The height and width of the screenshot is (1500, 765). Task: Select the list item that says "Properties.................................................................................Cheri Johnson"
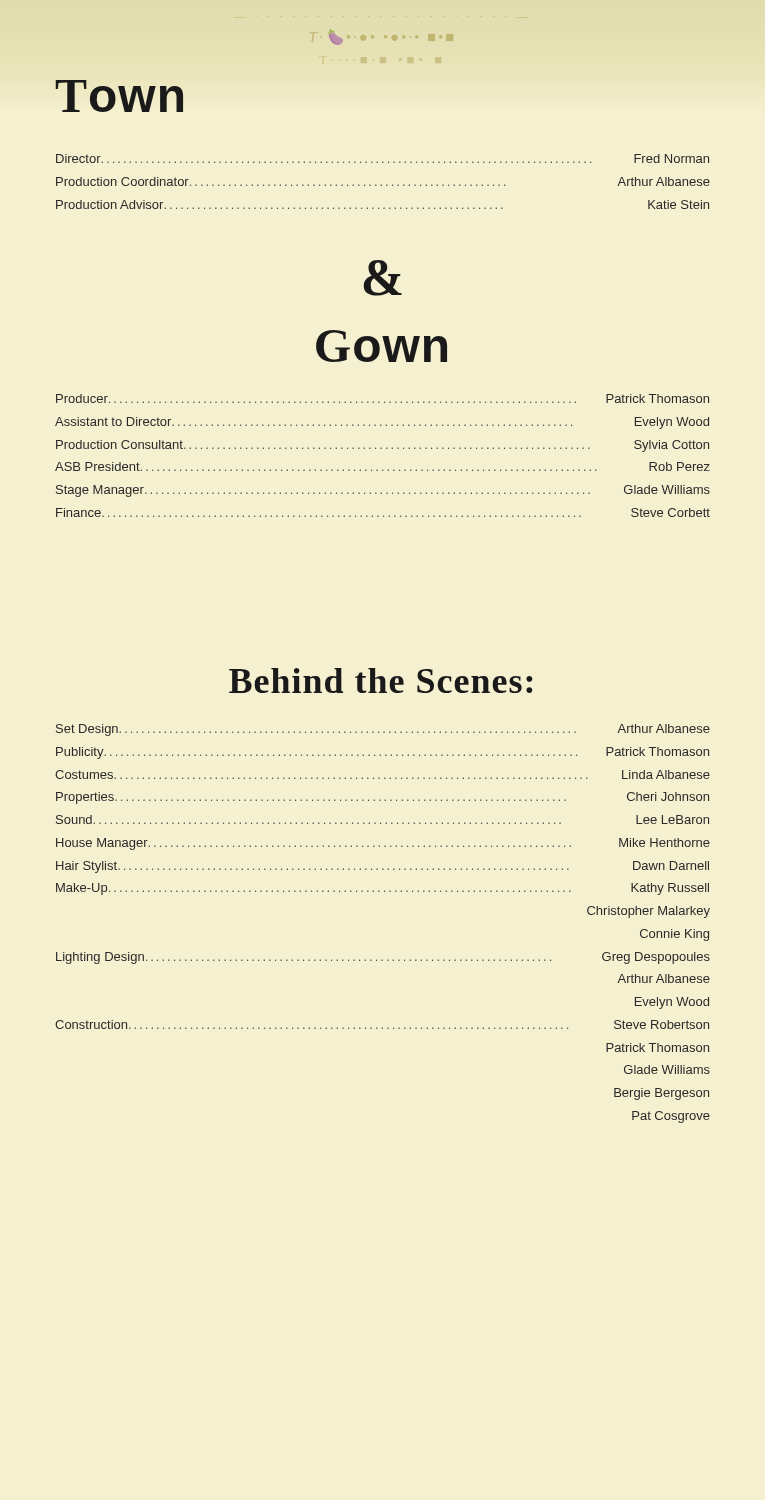(x=382, y=798)
